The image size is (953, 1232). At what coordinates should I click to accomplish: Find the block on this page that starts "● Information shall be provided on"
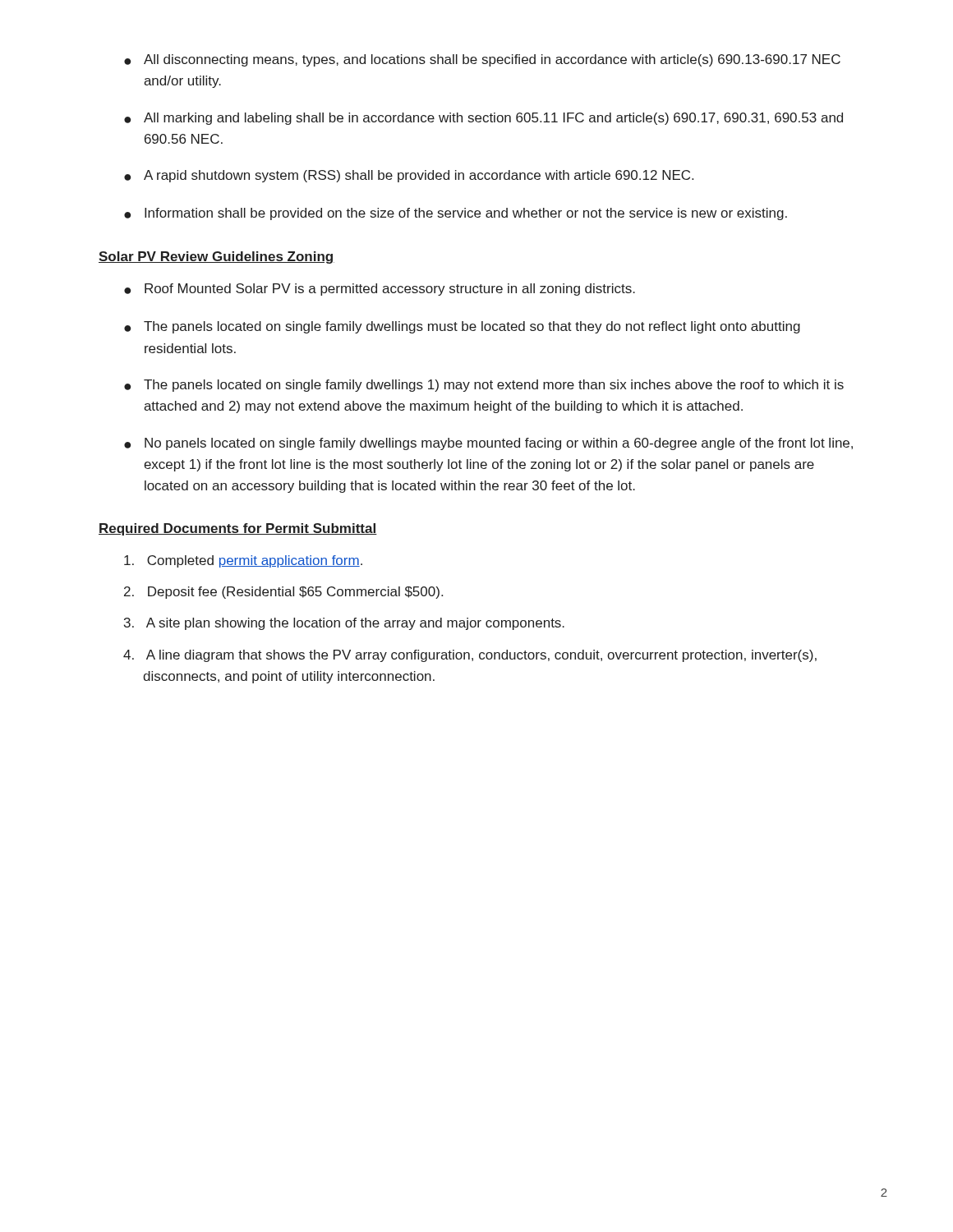(x=456, y=215)
